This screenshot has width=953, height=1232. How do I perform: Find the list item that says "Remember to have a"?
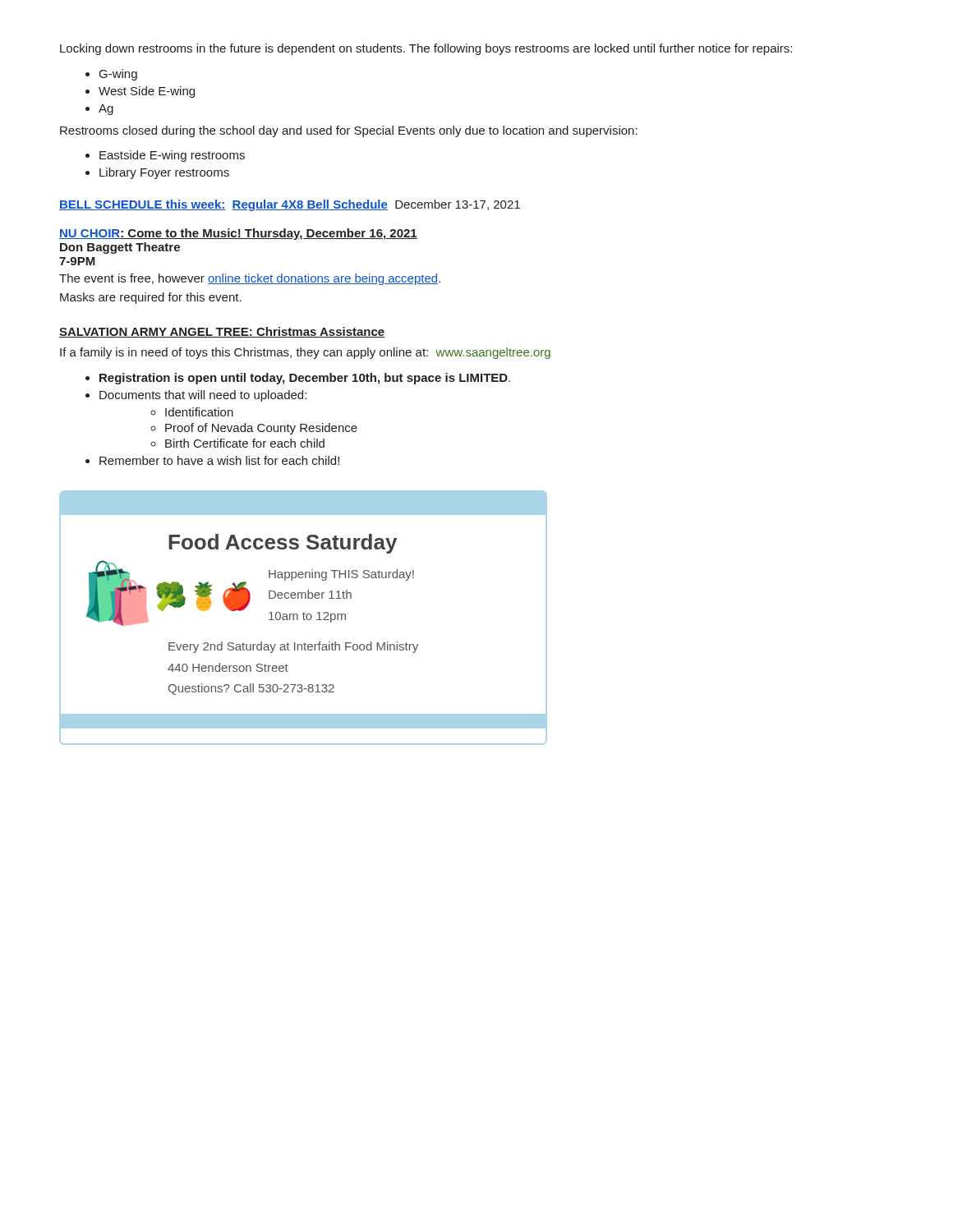tap(219, 460)
